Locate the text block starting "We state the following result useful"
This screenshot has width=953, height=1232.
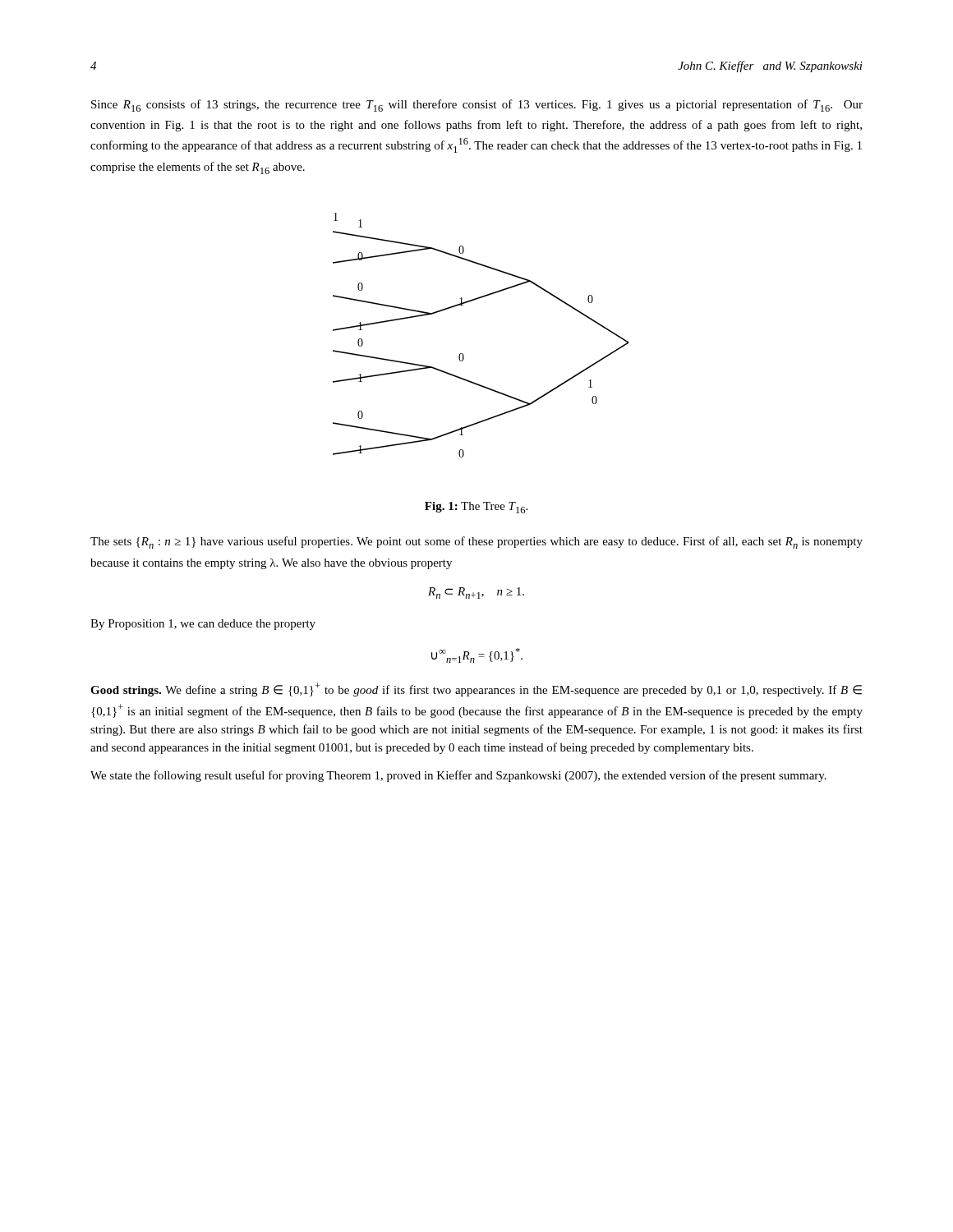click(459, 775)
